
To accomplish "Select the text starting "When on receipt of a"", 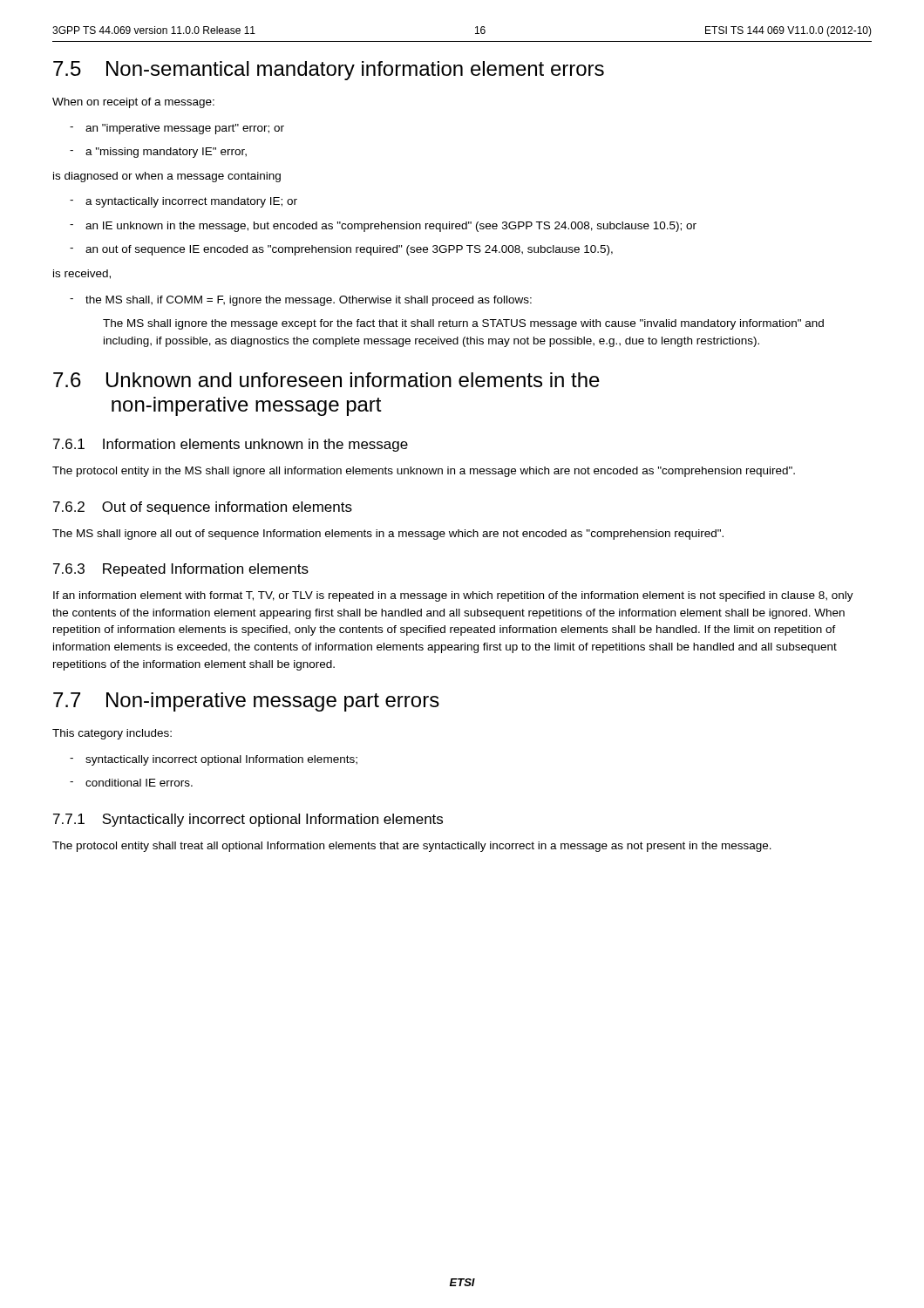I will coord(133,103).
